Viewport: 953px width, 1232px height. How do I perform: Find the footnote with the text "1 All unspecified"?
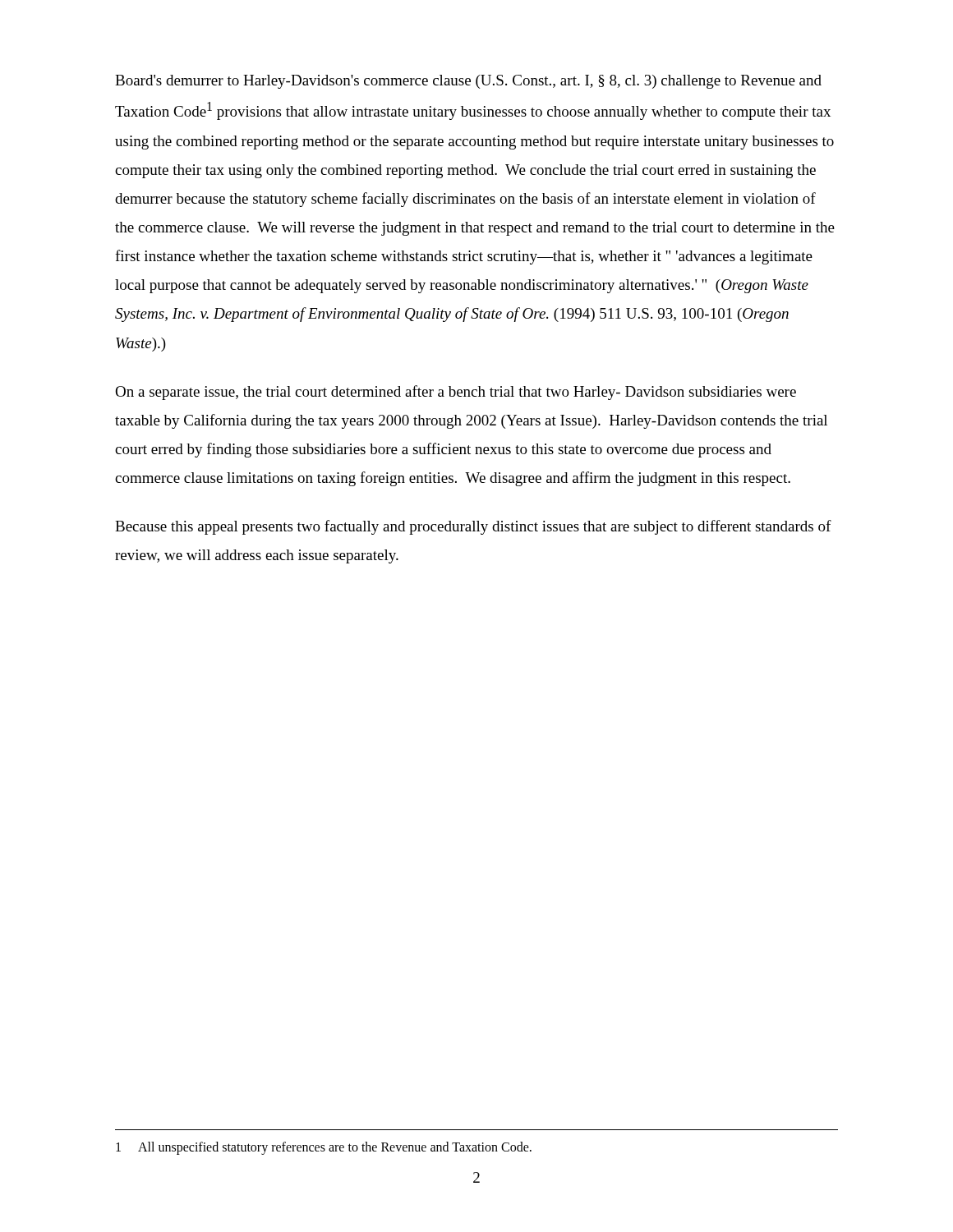click(x=476, y=1148)
